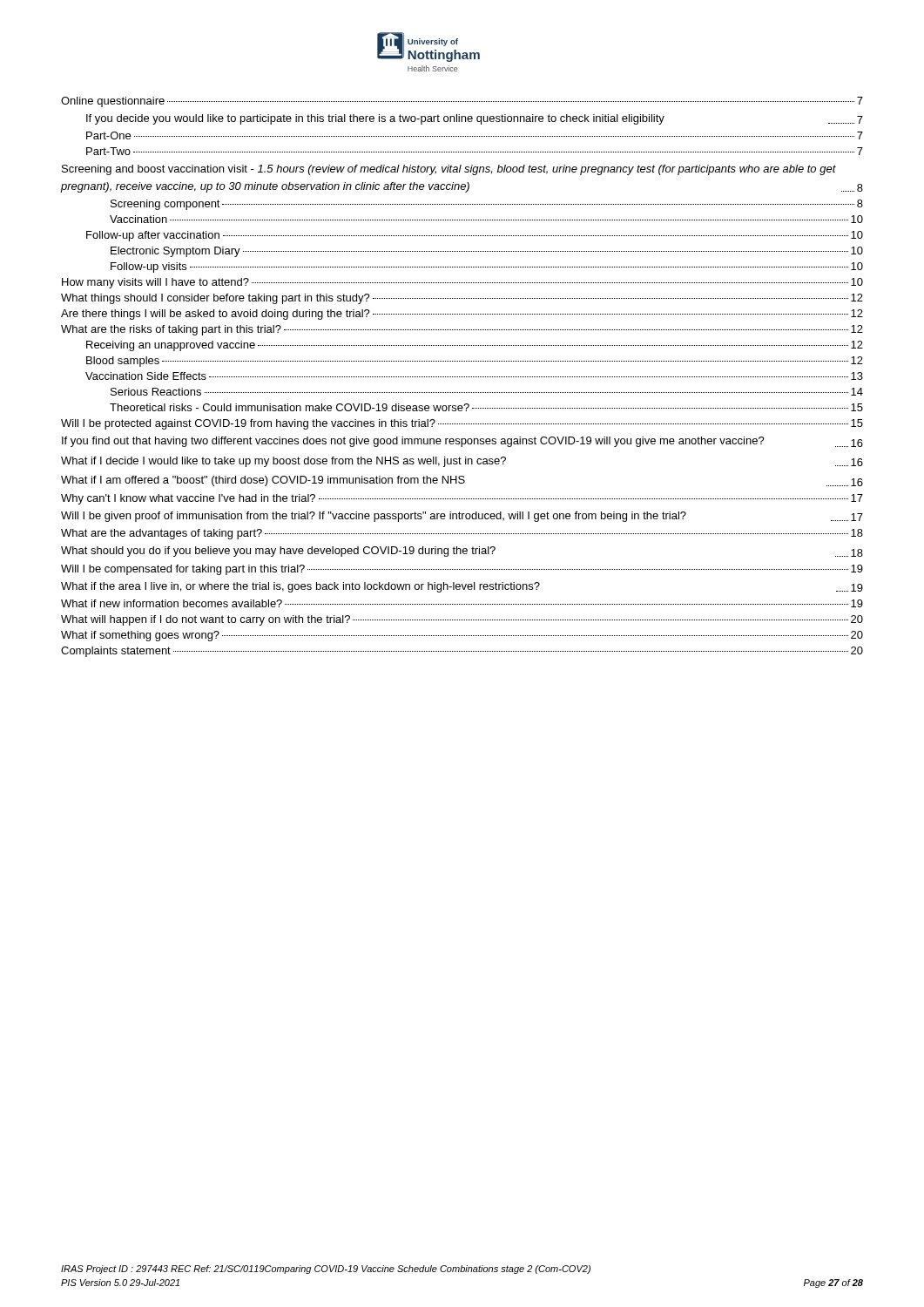Click the passage that begins "If you find out that having two"
Viewport: 924px width, 1307px height.
[462, 441]
